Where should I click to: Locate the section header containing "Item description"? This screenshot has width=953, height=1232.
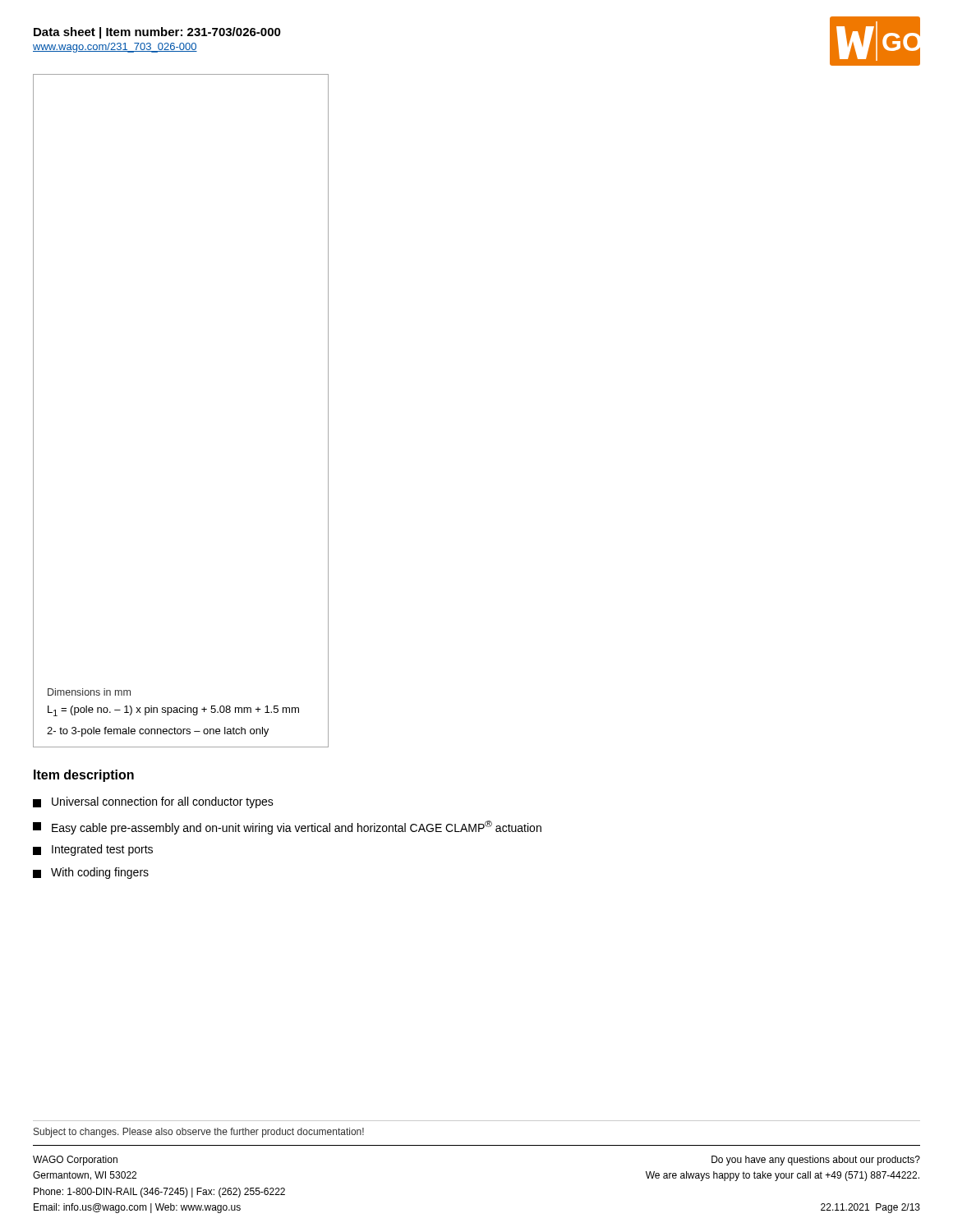coord(84,775)
